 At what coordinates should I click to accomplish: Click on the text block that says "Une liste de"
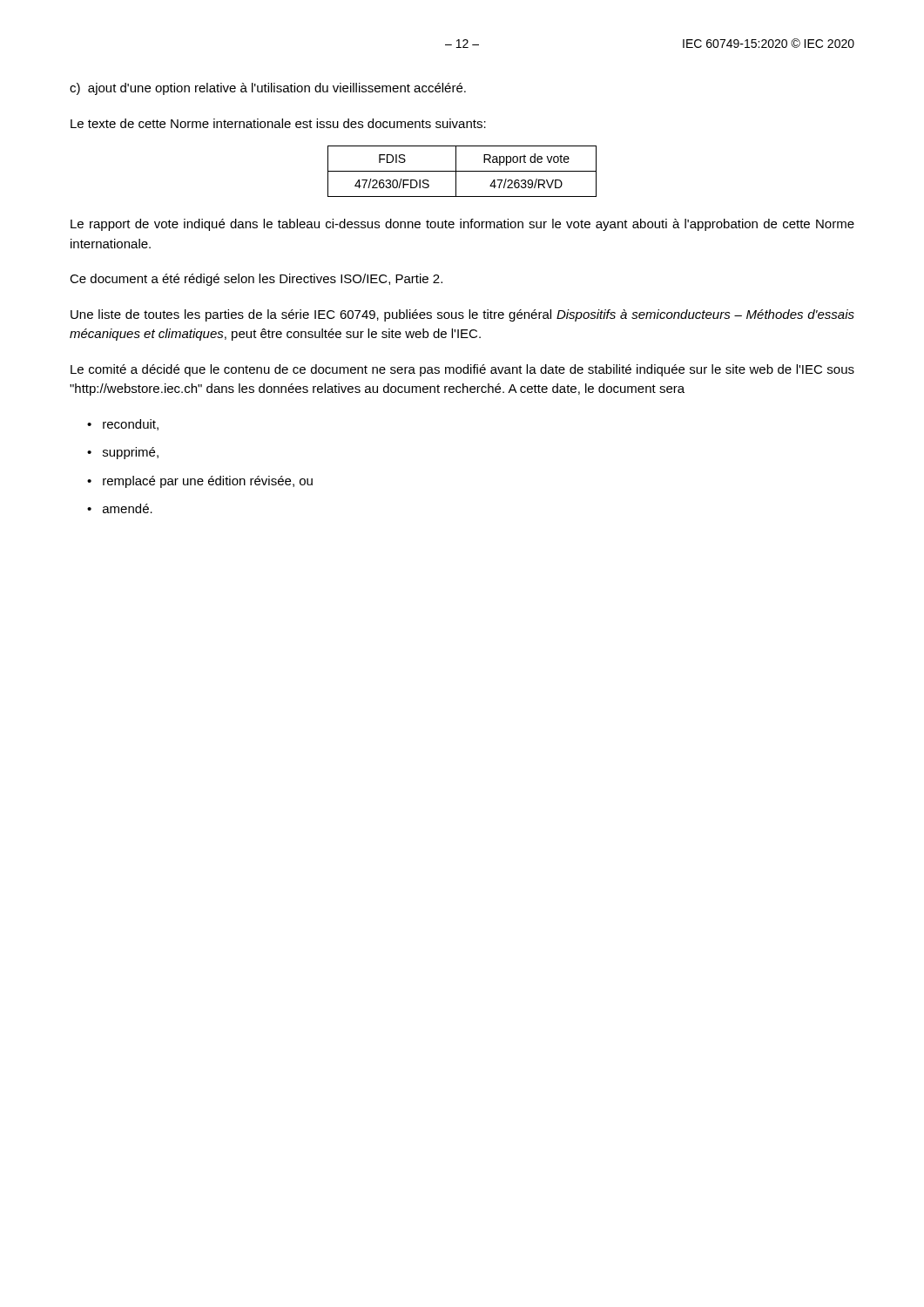point(462,323)
